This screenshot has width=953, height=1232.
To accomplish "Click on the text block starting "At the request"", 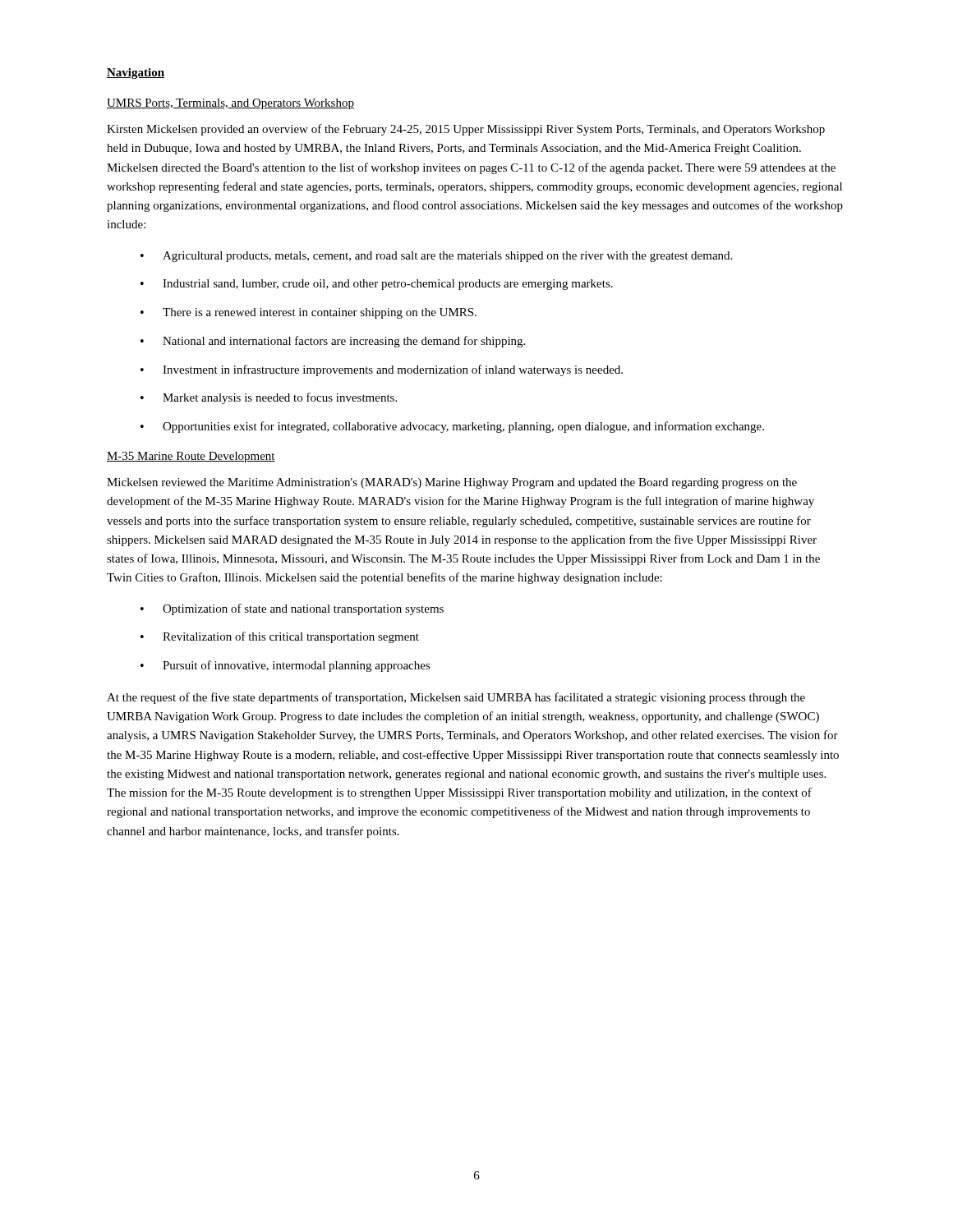I will 473,764.
